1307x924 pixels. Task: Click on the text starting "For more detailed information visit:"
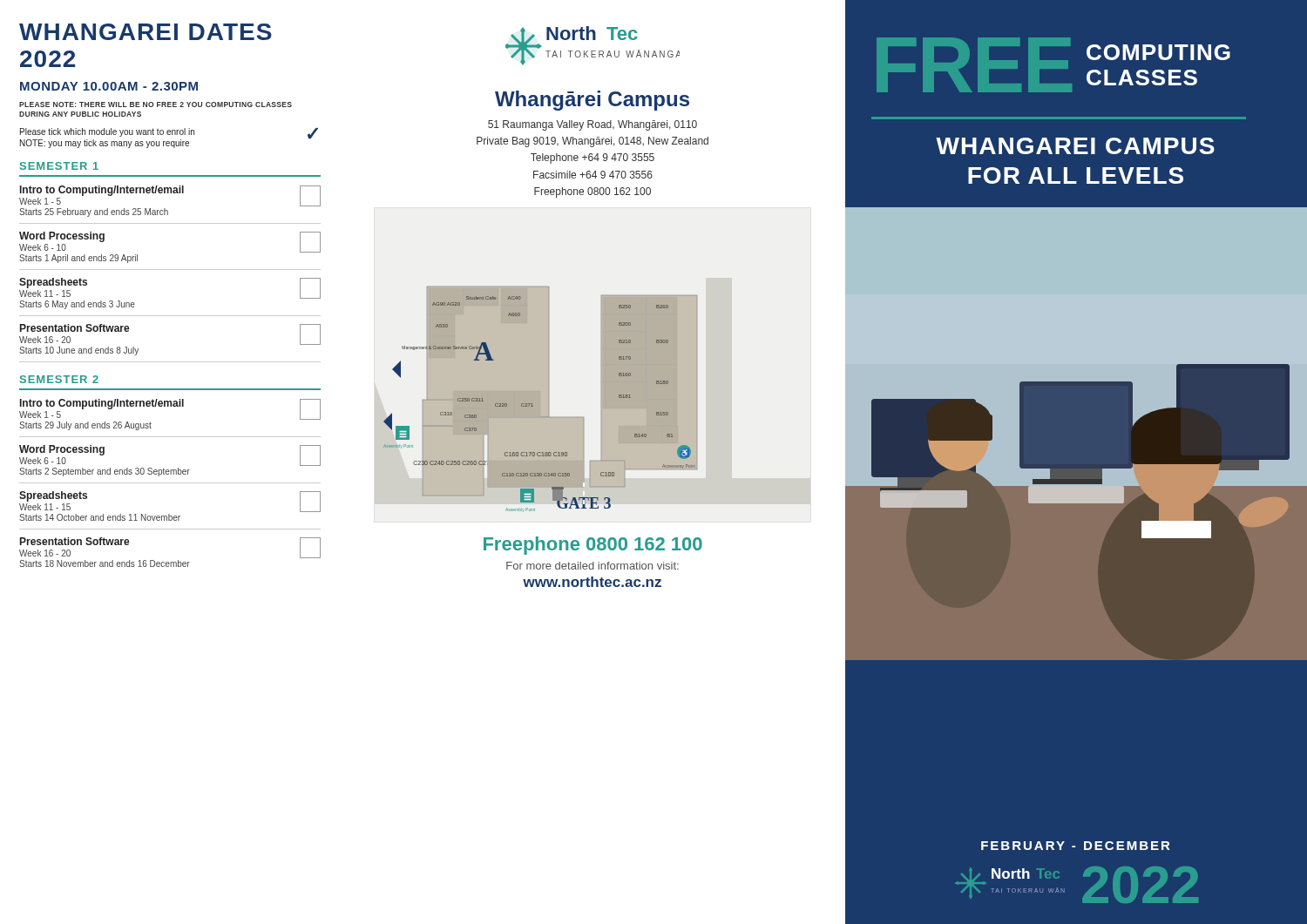[x=593, y=566]
